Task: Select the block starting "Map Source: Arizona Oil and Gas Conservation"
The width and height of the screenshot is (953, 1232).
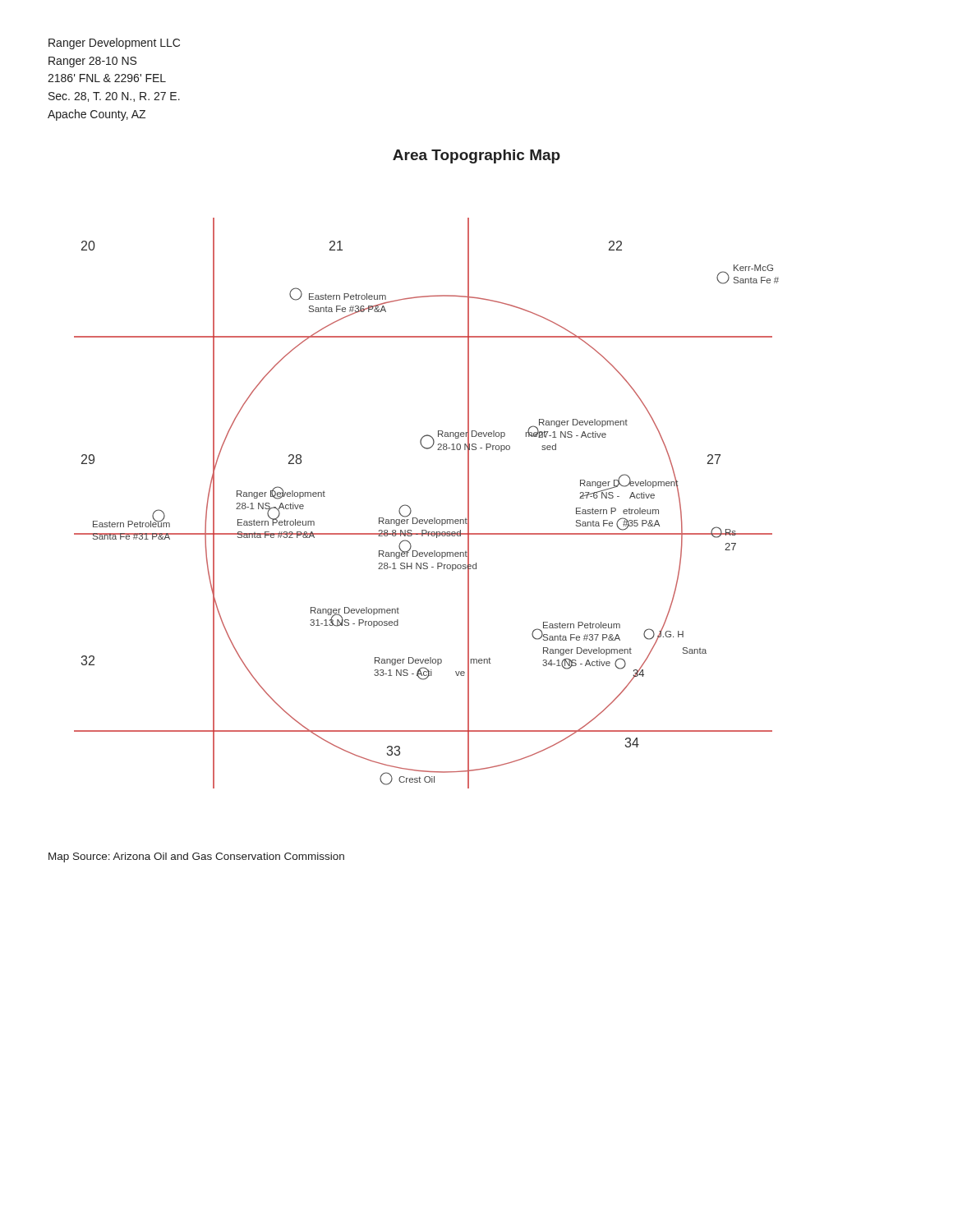Action: [196, 856]
